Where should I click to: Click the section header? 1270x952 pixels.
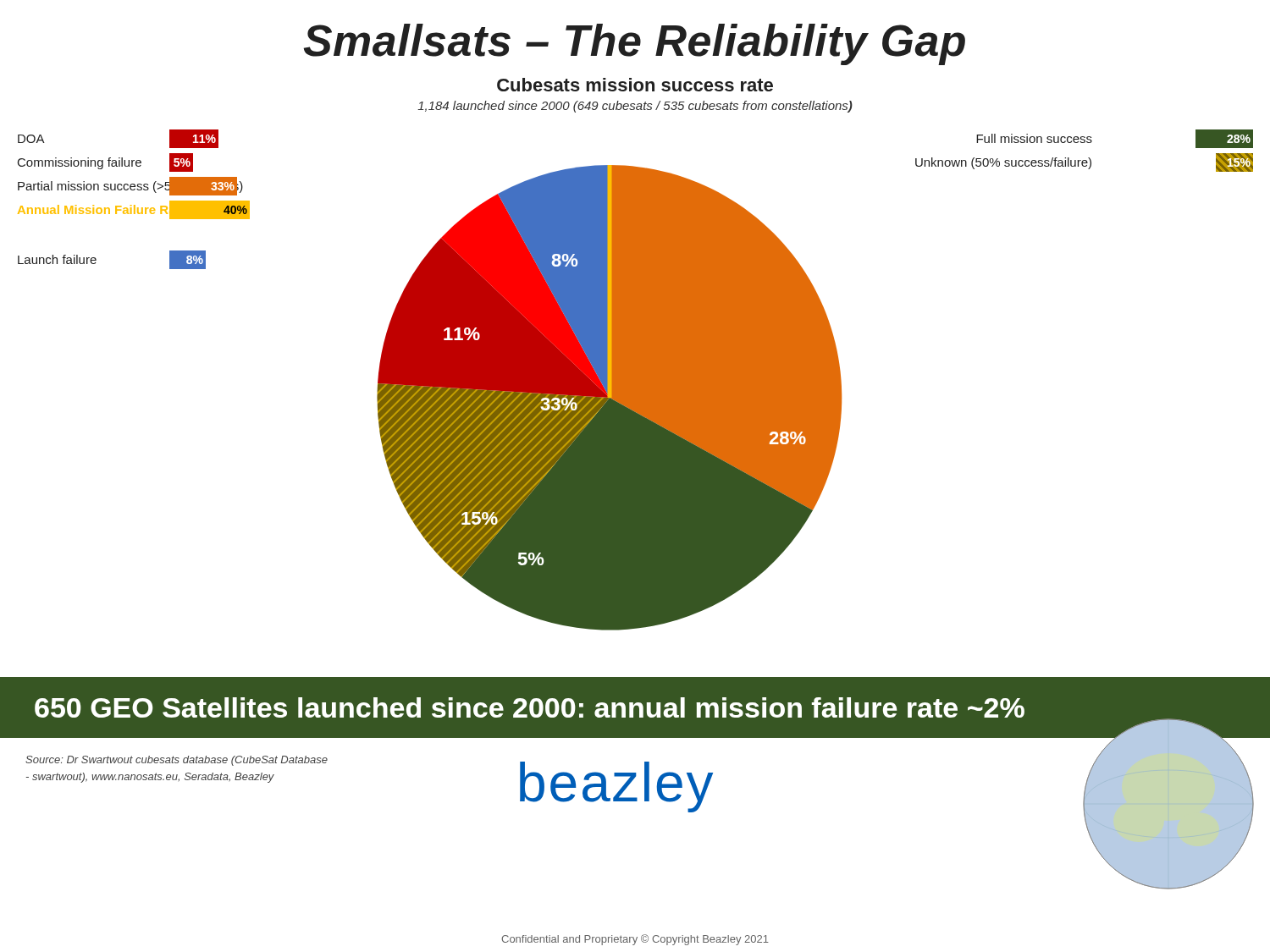635,85
